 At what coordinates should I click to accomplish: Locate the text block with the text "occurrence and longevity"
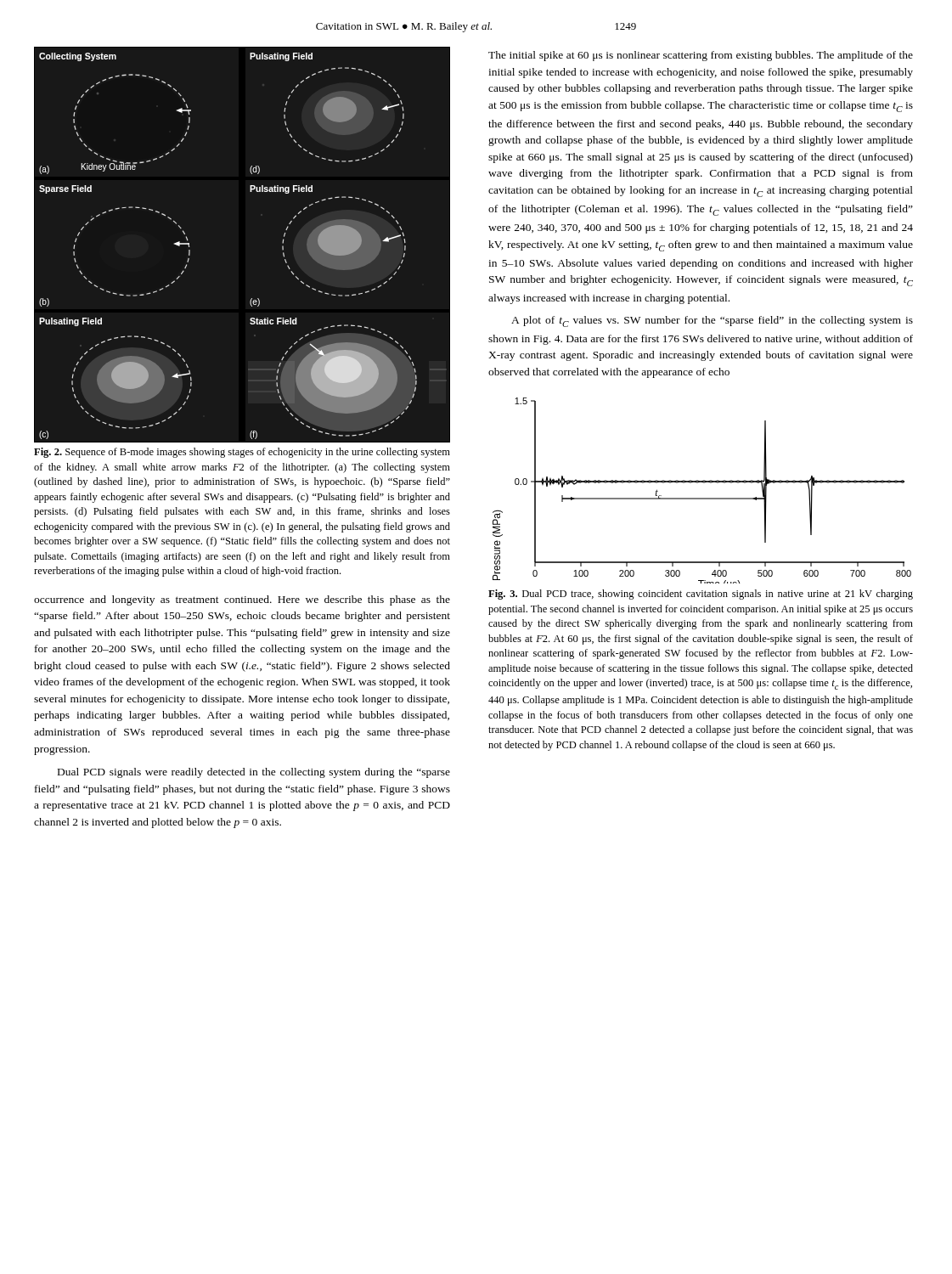[x=242, y=674]
